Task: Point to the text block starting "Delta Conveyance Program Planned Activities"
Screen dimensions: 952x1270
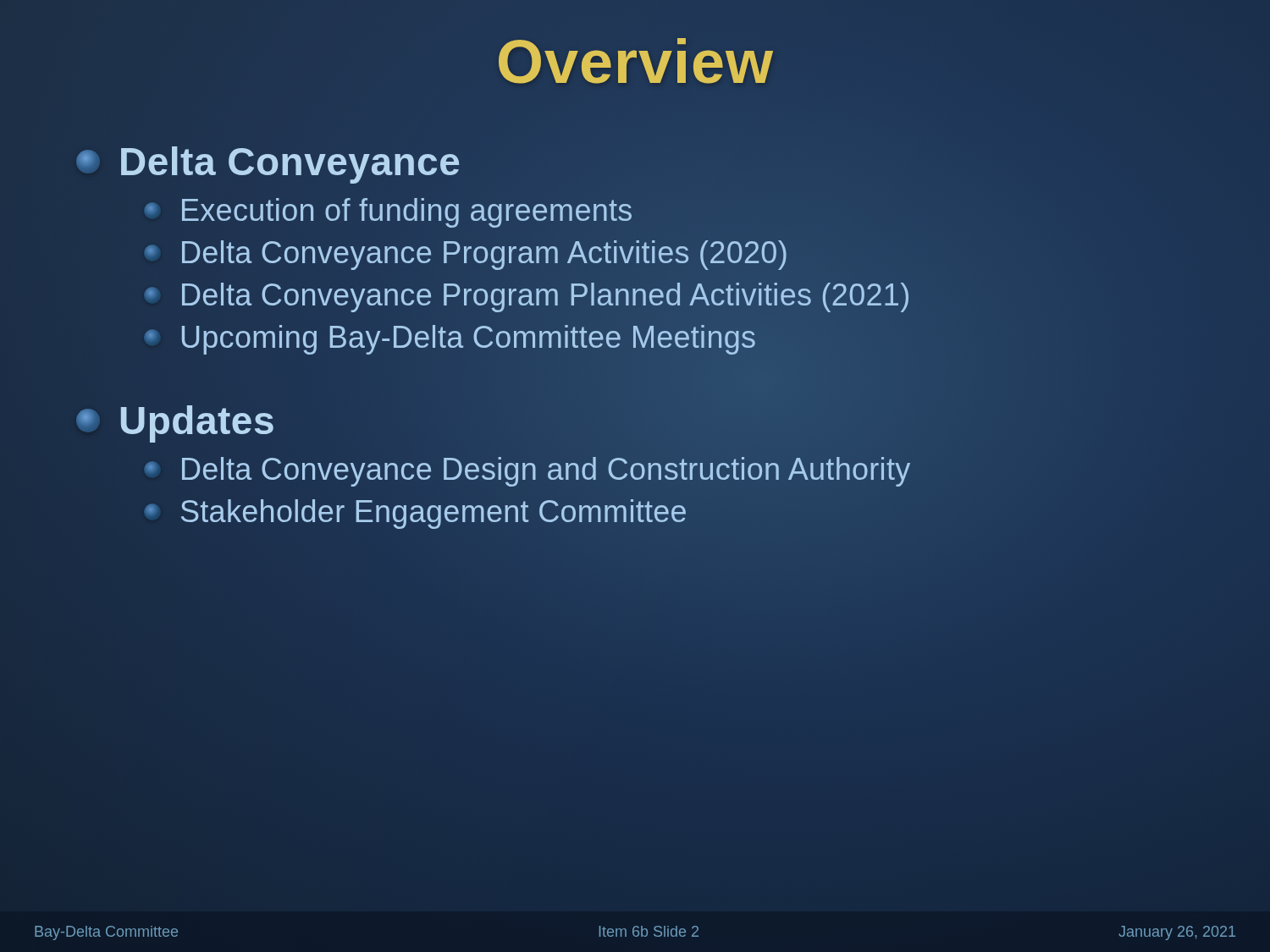Action: [x=527, y=295]
